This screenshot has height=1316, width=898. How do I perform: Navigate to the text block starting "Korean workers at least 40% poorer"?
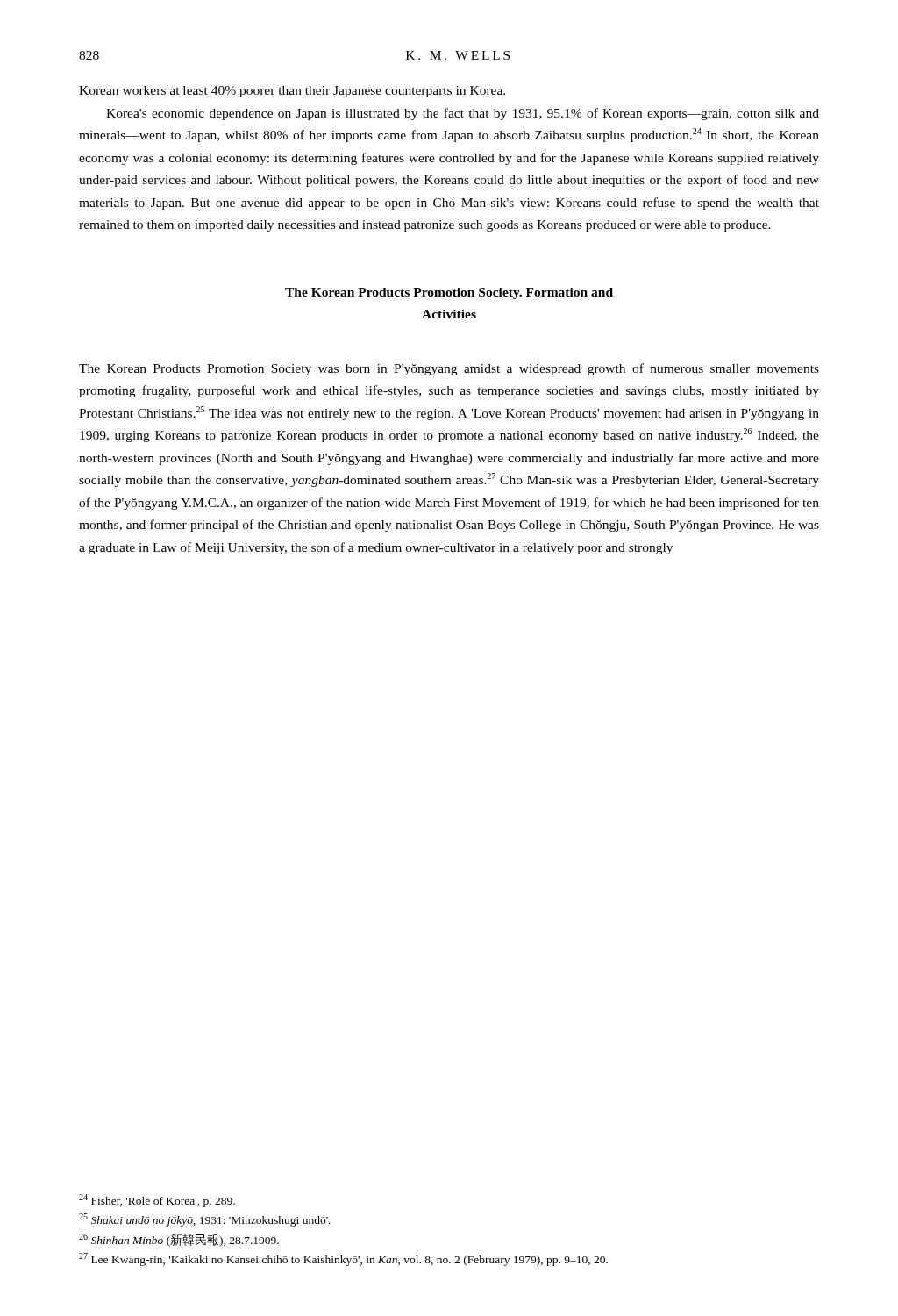pyautogui.click(x=449, y=157)
